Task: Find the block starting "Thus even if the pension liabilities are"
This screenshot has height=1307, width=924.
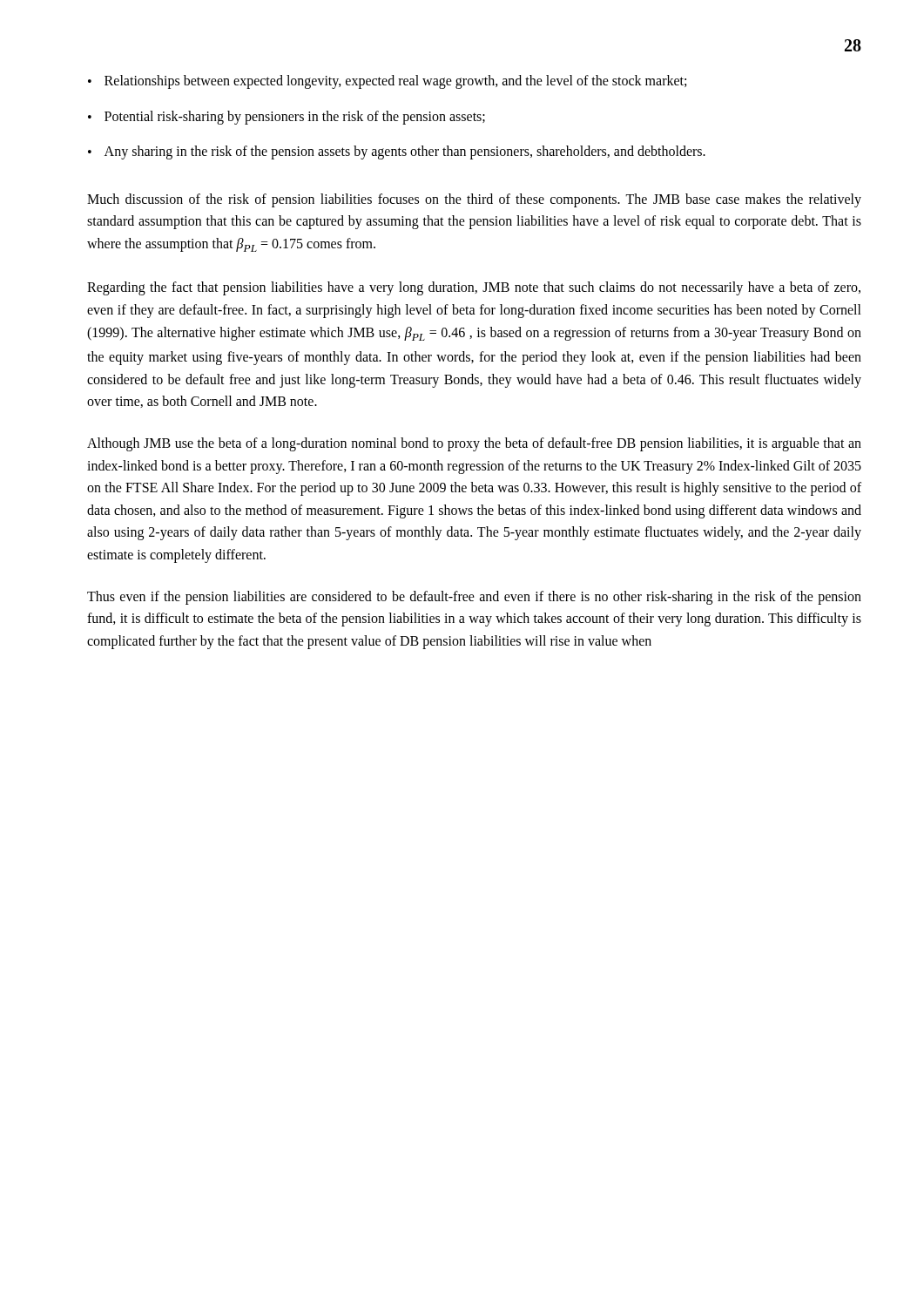Action: pyautogui.click(x=474, y=618)
